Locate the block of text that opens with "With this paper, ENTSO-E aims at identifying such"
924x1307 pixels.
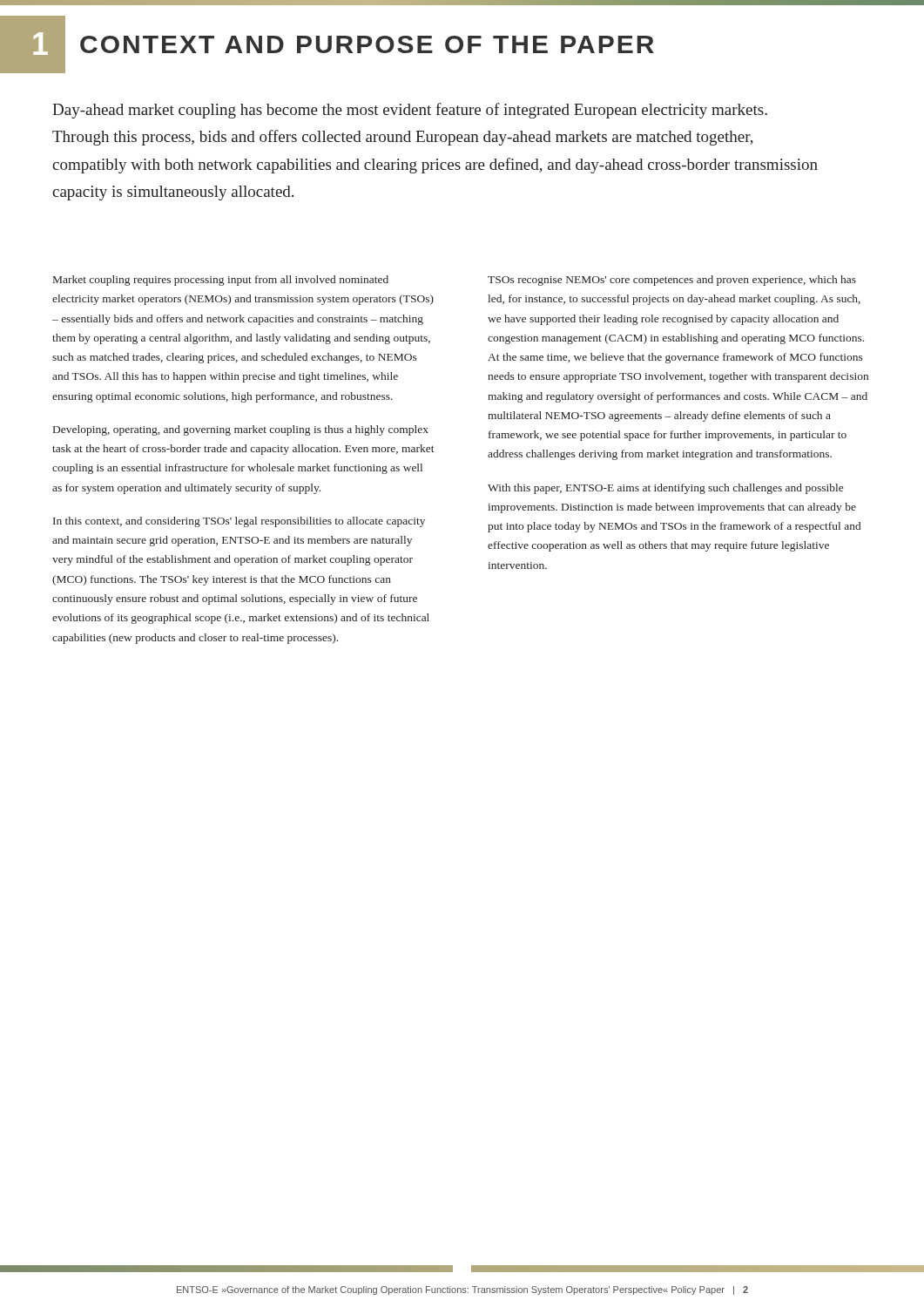click(674, 526)
